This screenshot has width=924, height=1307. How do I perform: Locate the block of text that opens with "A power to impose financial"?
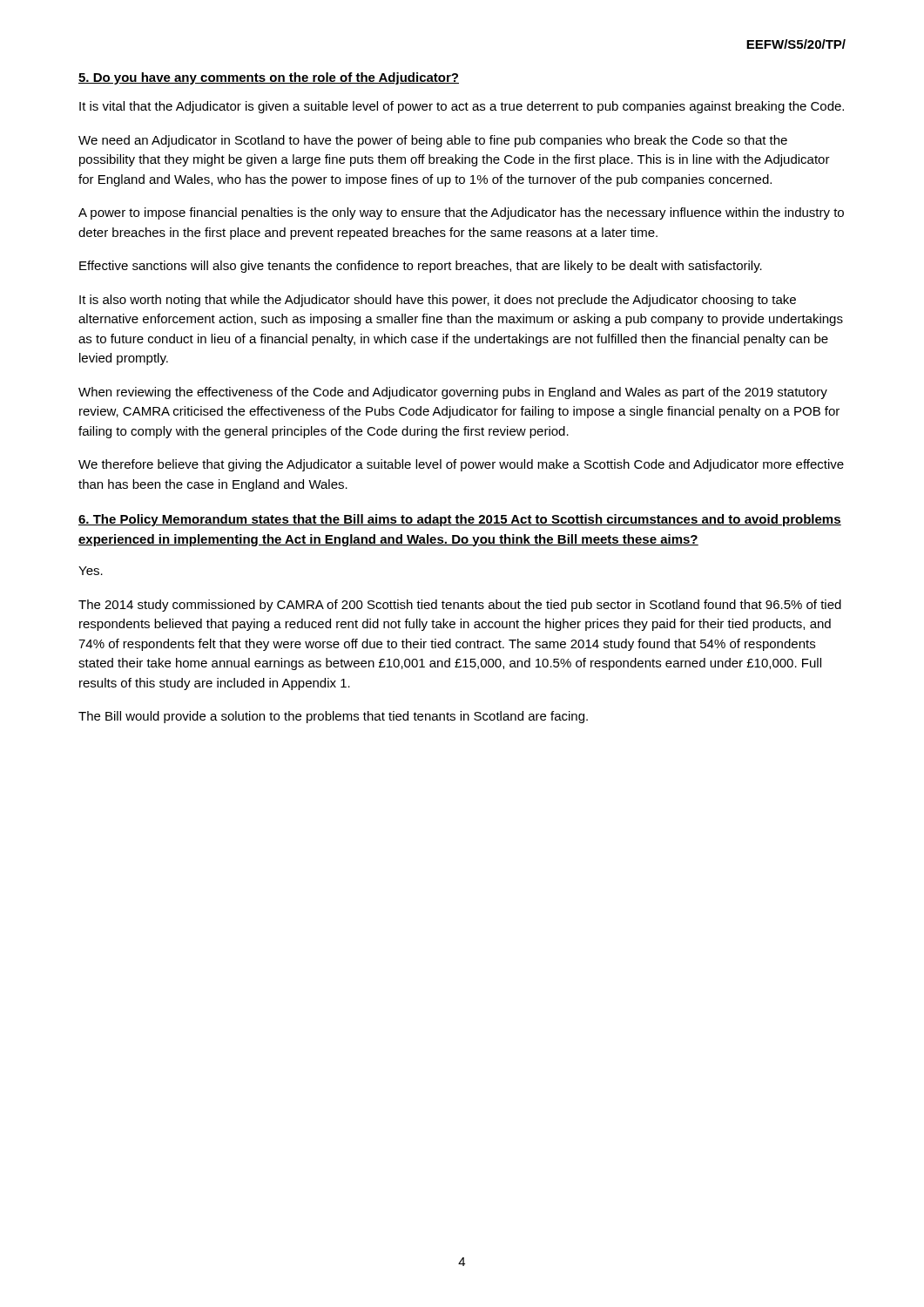click(x=461, y=222)
